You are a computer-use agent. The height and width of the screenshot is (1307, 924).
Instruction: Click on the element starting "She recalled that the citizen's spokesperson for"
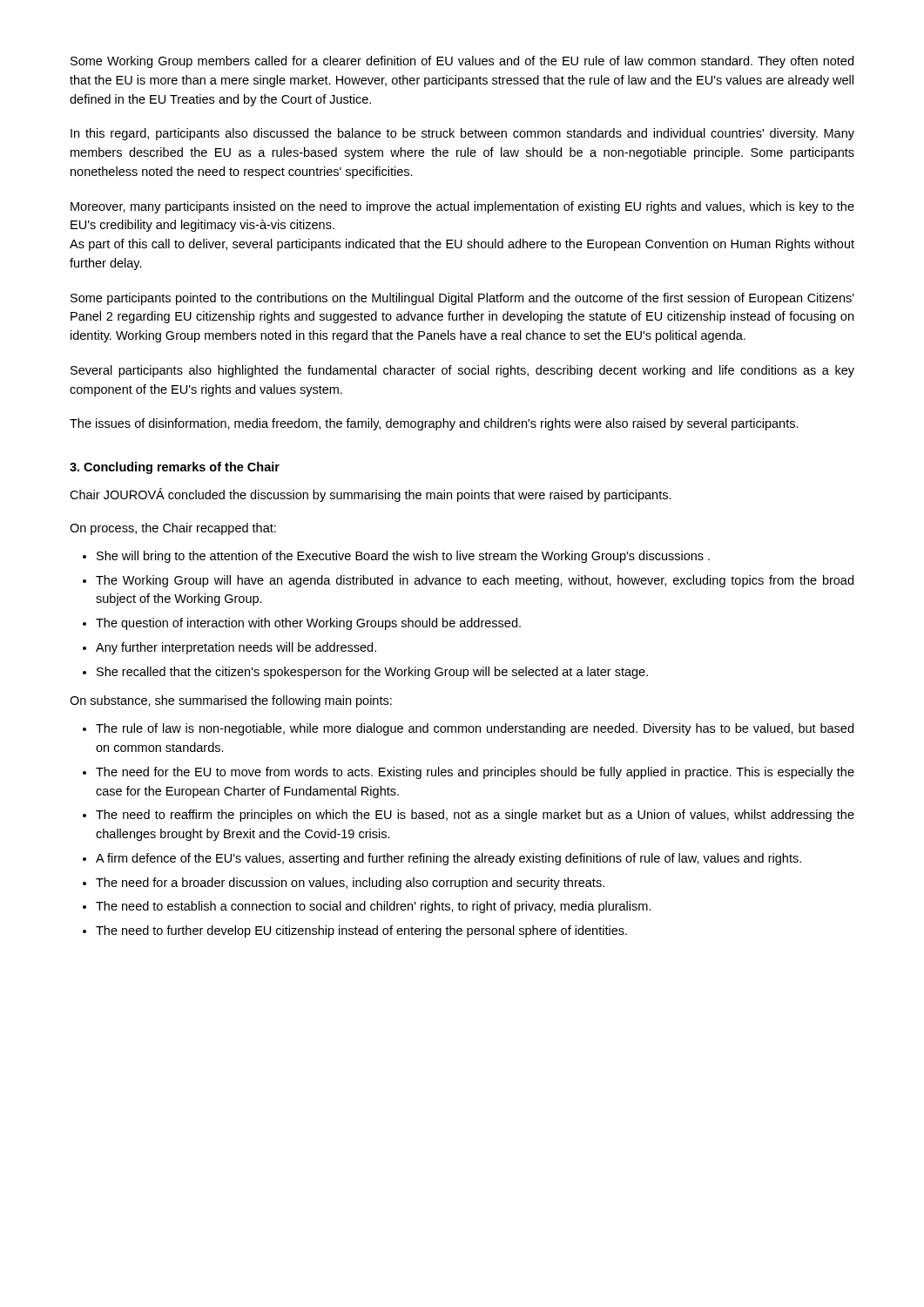click(x=372, y=671)
